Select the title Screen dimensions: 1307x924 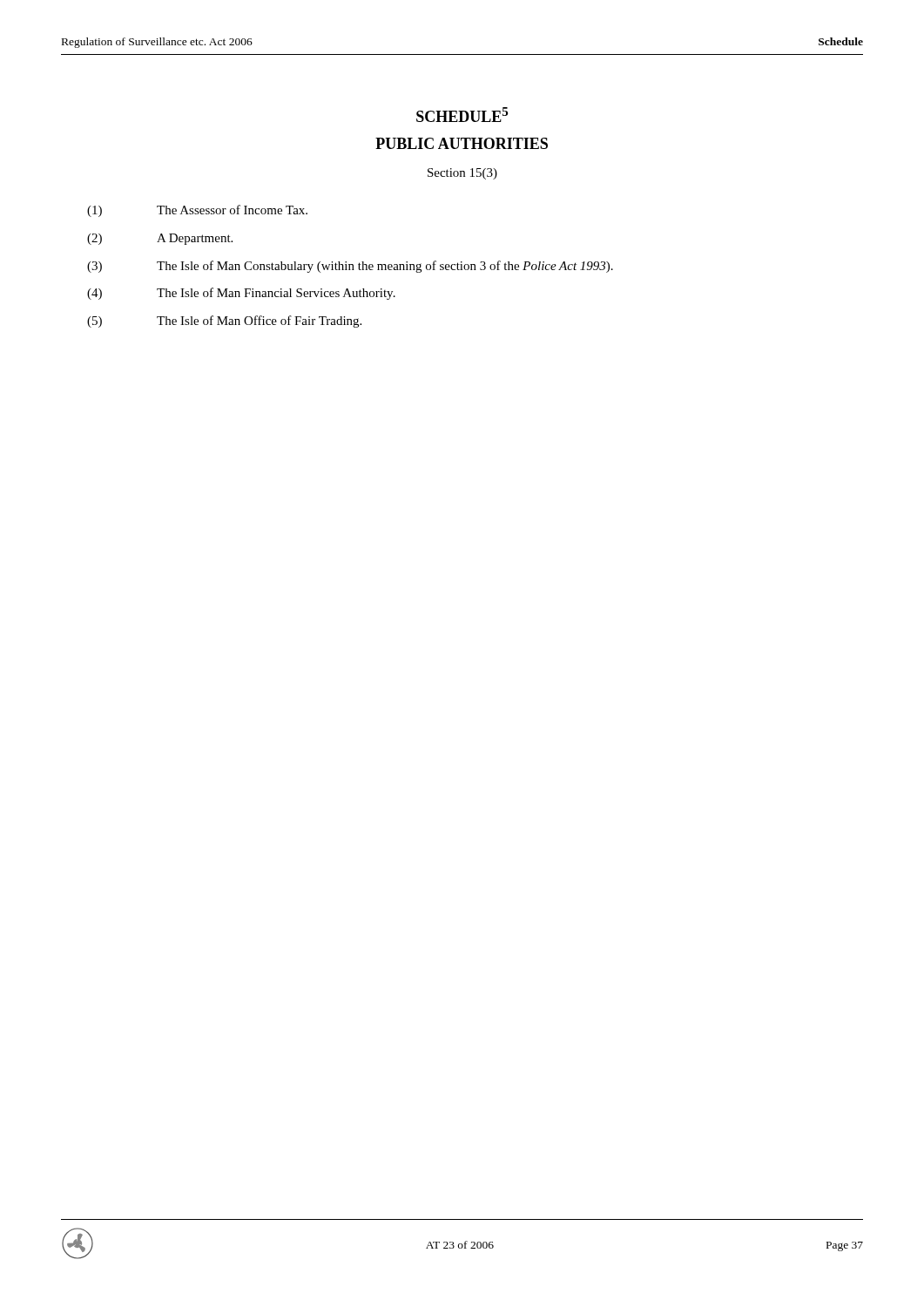[x=462, y=115]
